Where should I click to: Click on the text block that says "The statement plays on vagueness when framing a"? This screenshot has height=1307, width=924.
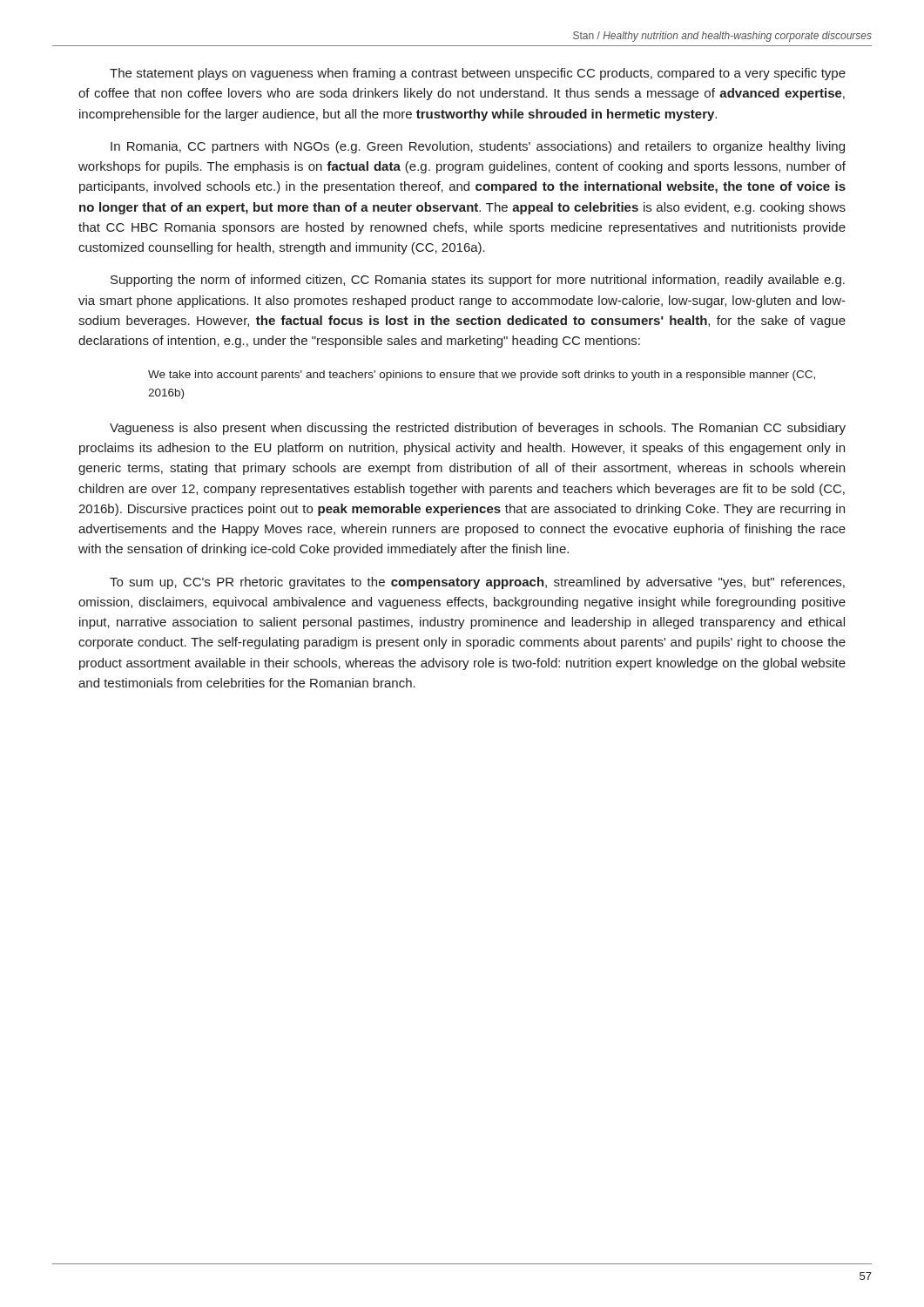coord(462,93)
